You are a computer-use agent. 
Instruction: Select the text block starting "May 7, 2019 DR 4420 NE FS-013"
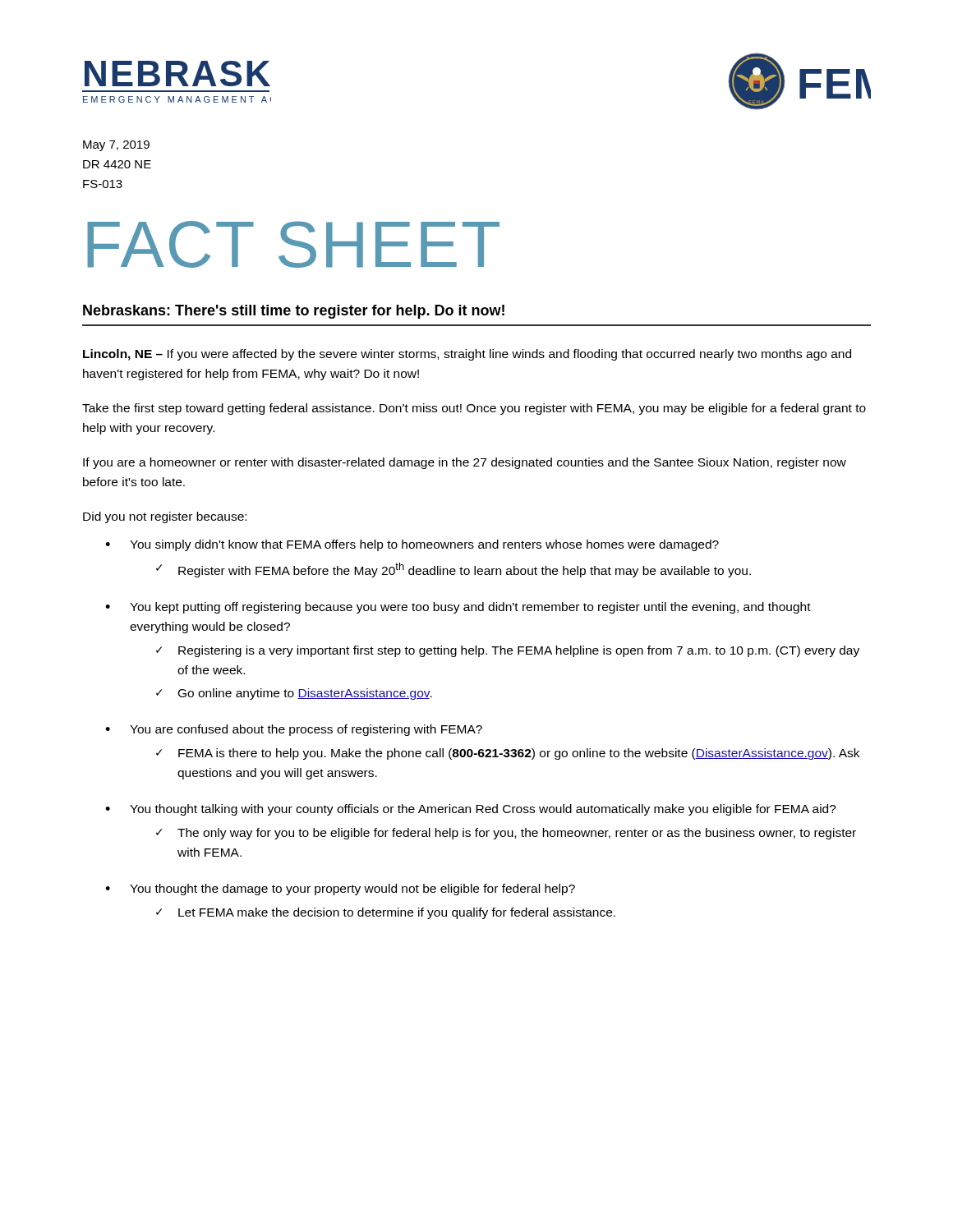pos(117,164)
